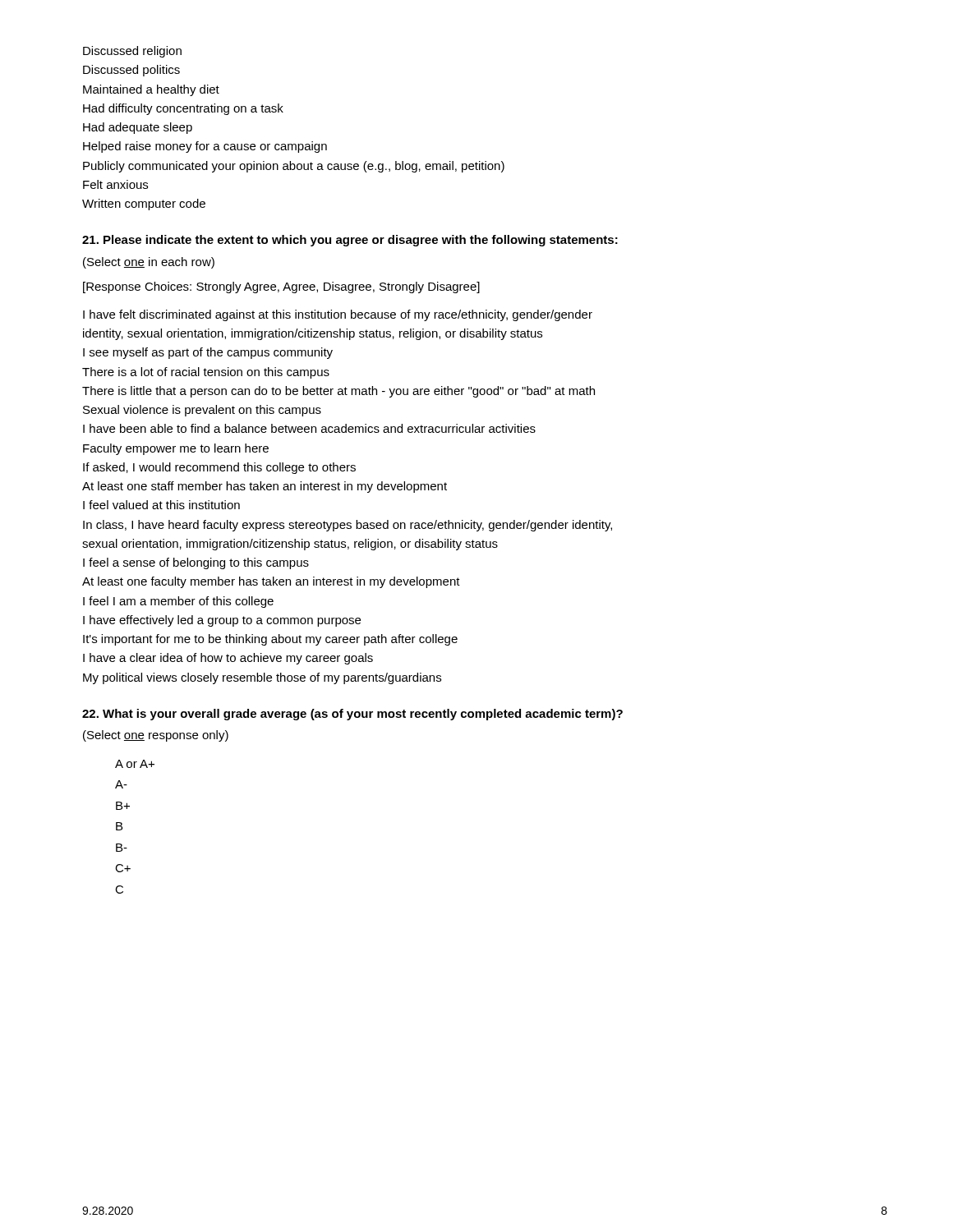Select the list item that says "Felt anxious"
Screen dimensions: 1232x953
point(115,184)
